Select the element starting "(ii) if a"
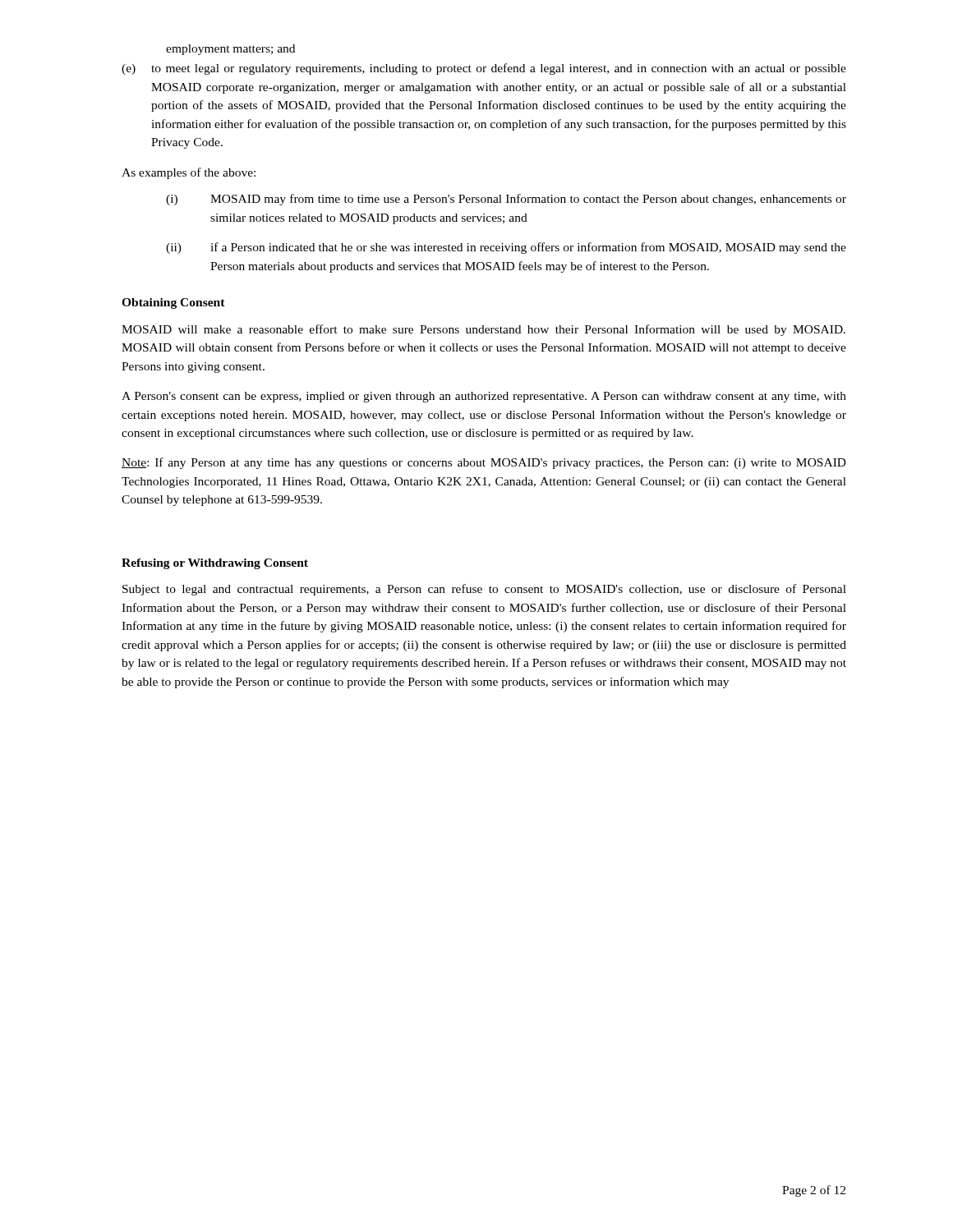Screen dimensions: 1232x953 tap(506, 257)
